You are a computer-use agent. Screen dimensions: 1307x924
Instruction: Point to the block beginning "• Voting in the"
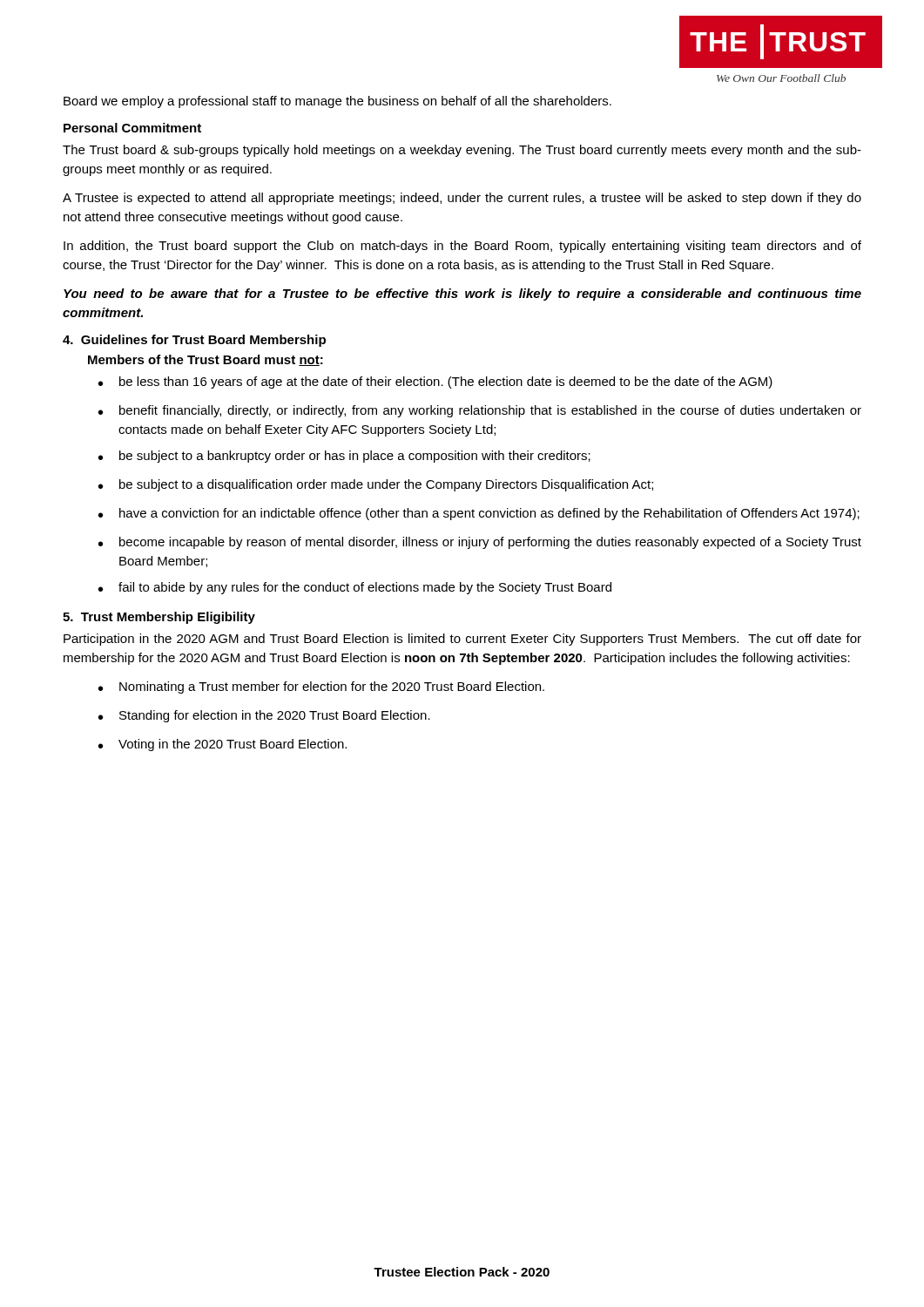[223, 745]
